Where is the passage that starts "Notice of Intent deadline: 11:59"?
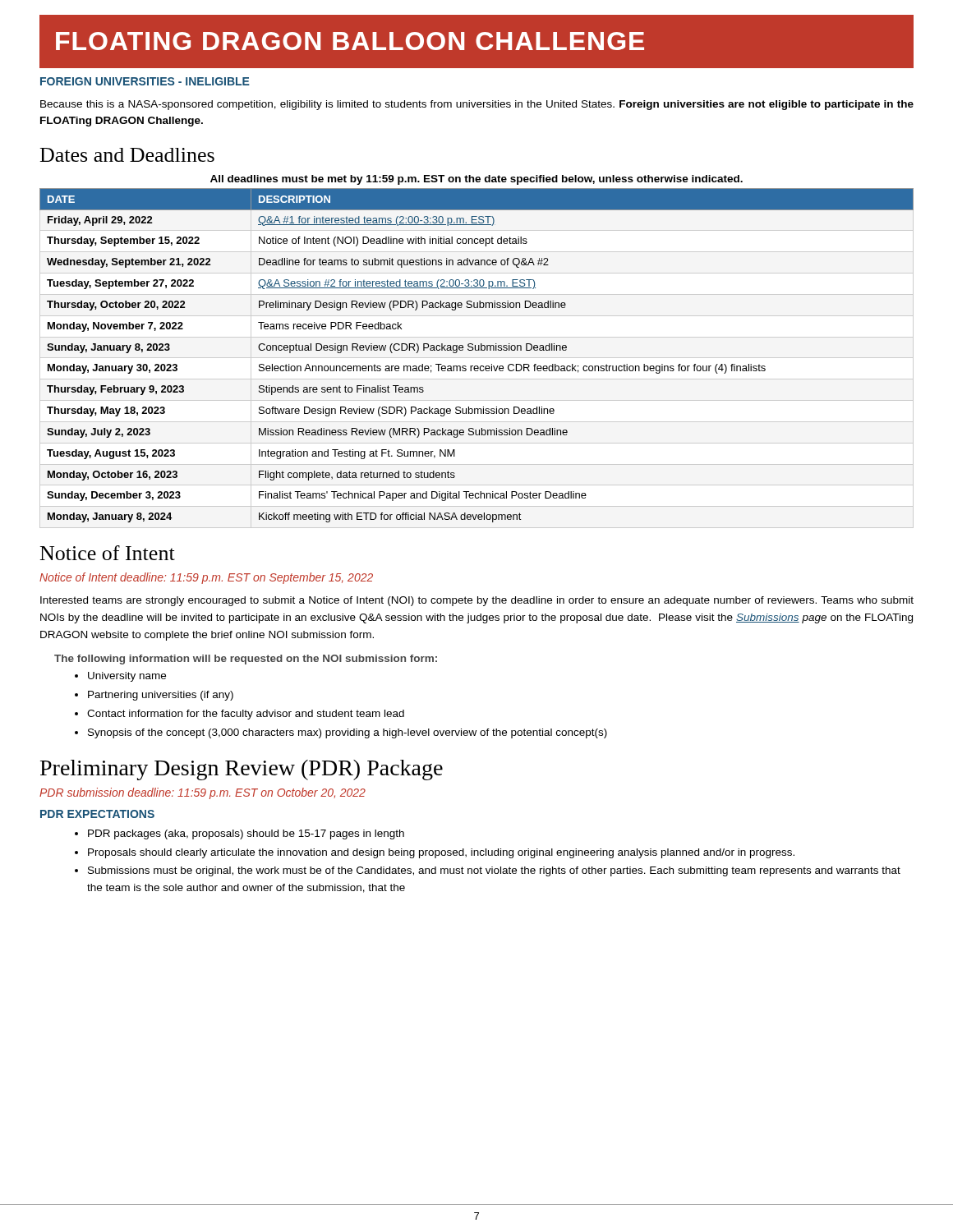 tap(206, 578)
